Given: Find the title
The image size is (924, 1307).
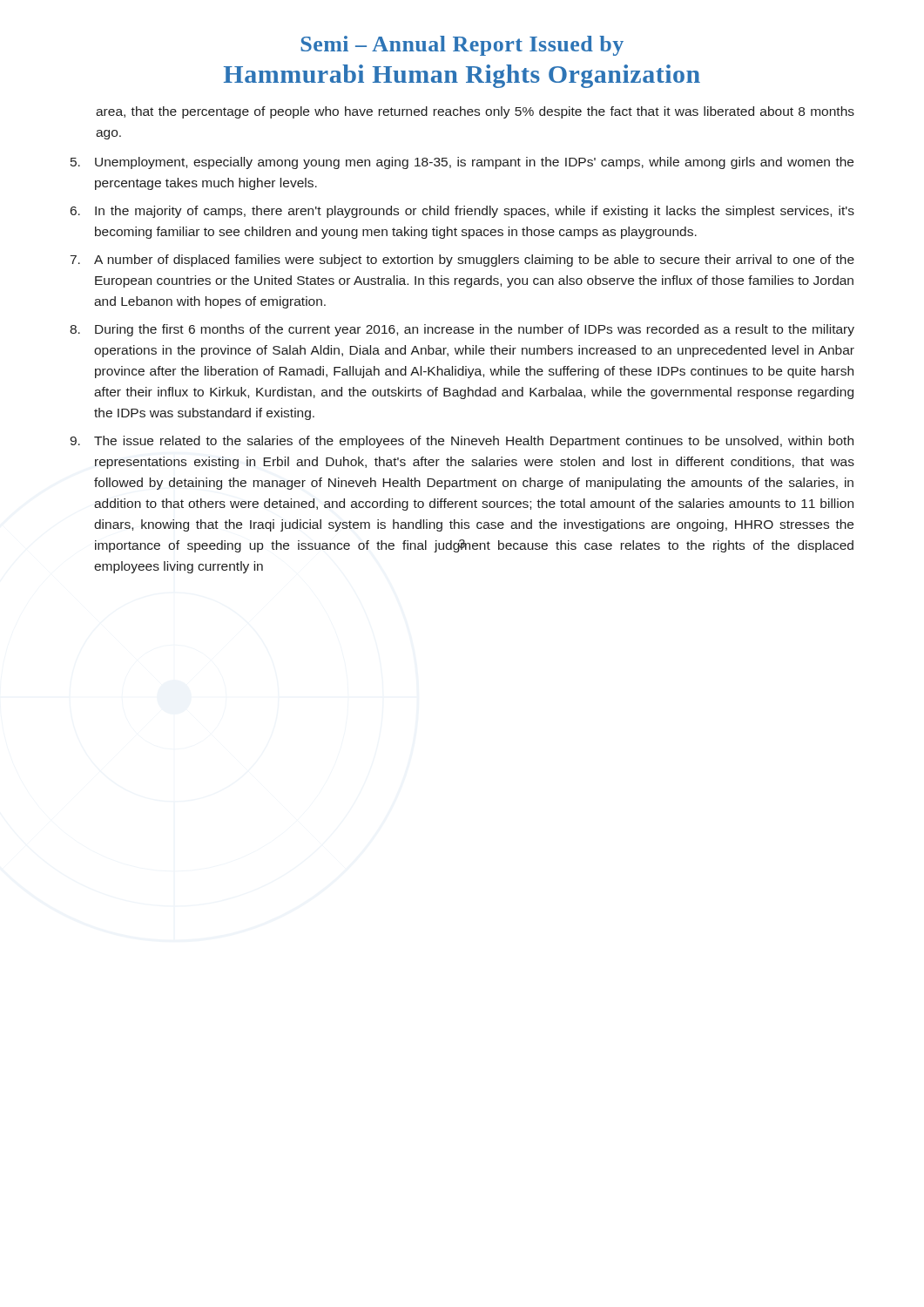Looking at the screenshot, I should coord(462,60).
